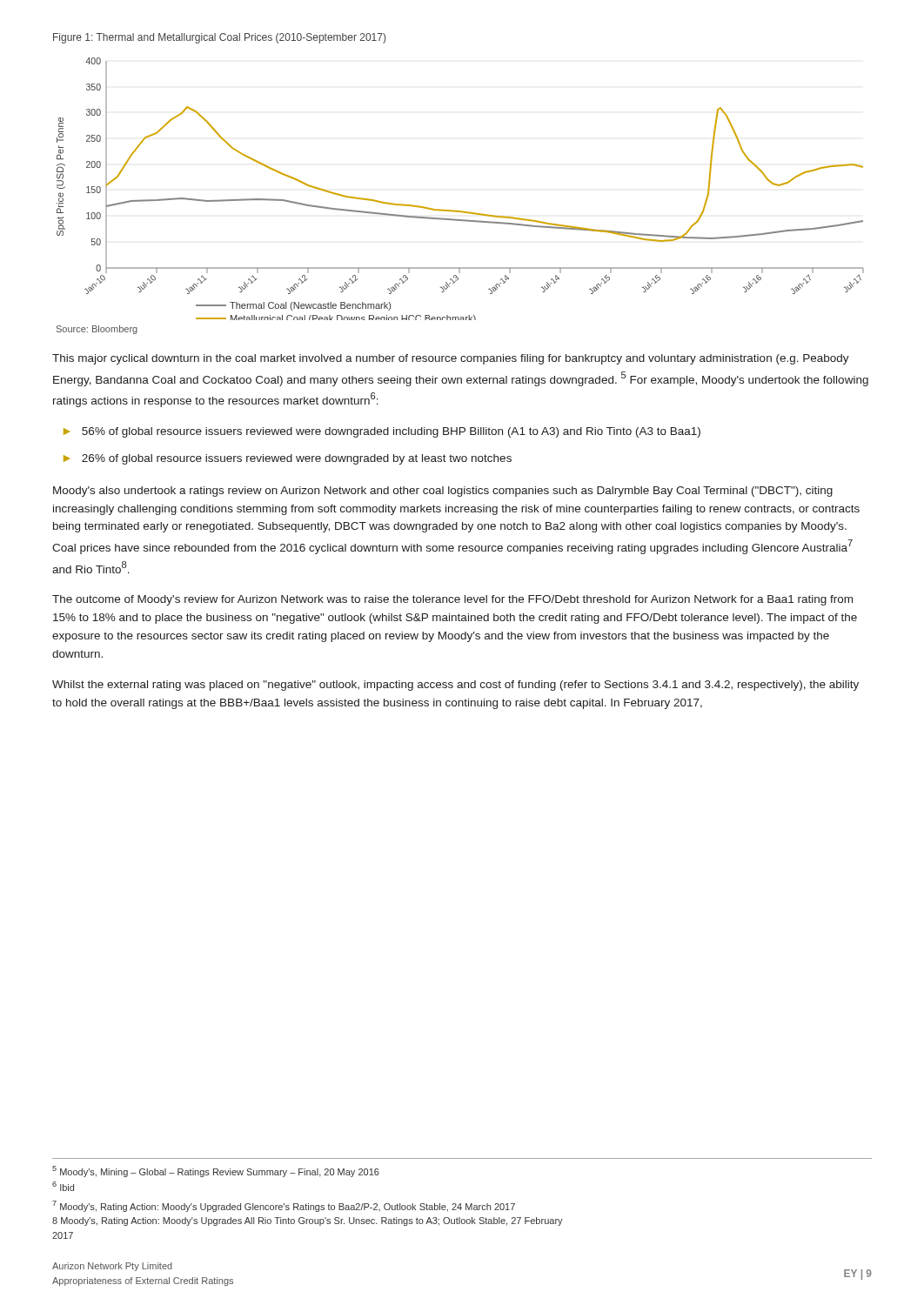Click on the block starting "This major cyclical"
The image size is (924, 1305).
[460, 379]
